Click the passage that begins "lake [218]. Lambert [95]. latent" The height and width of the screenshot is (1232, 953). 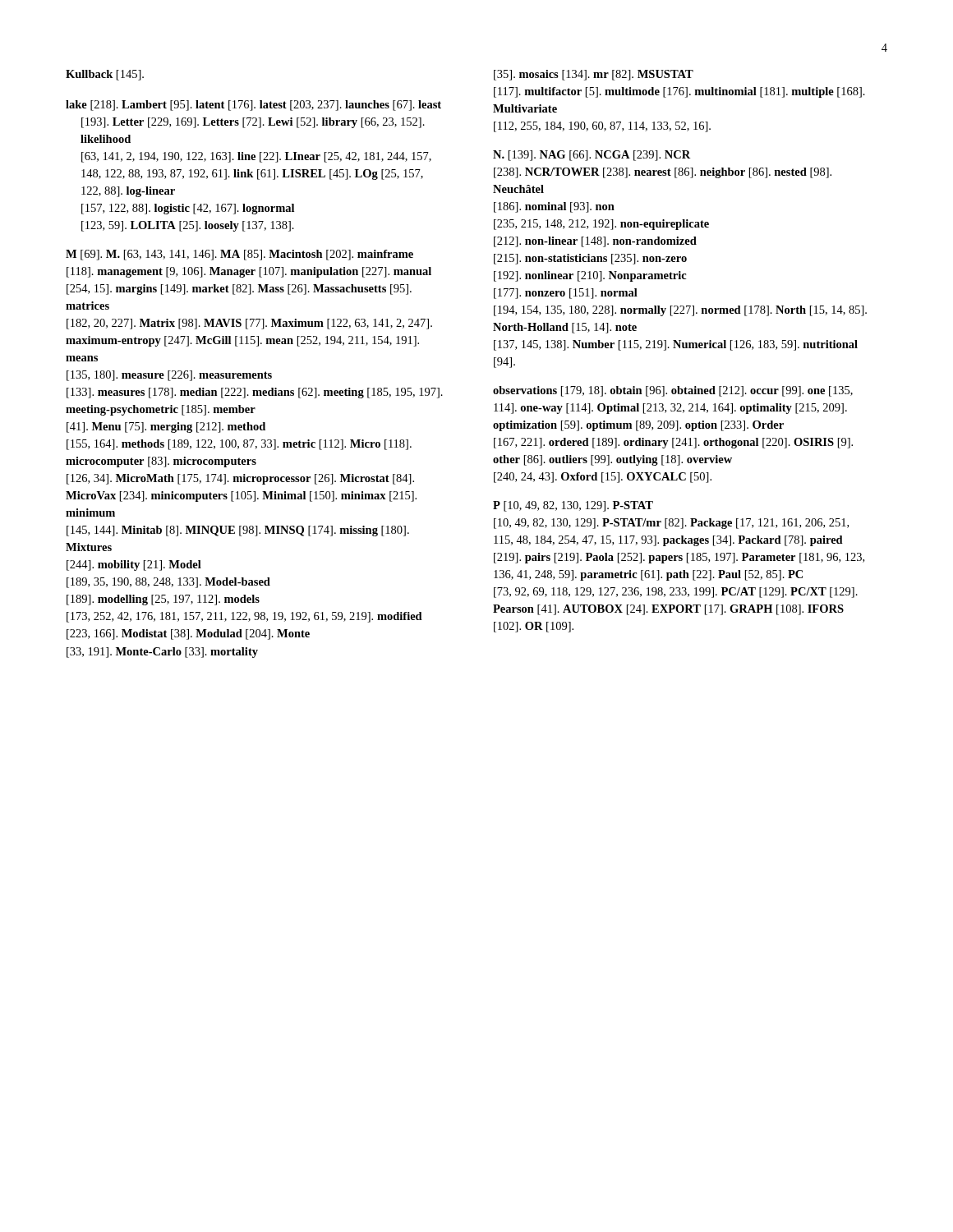[x=255, y=165]
